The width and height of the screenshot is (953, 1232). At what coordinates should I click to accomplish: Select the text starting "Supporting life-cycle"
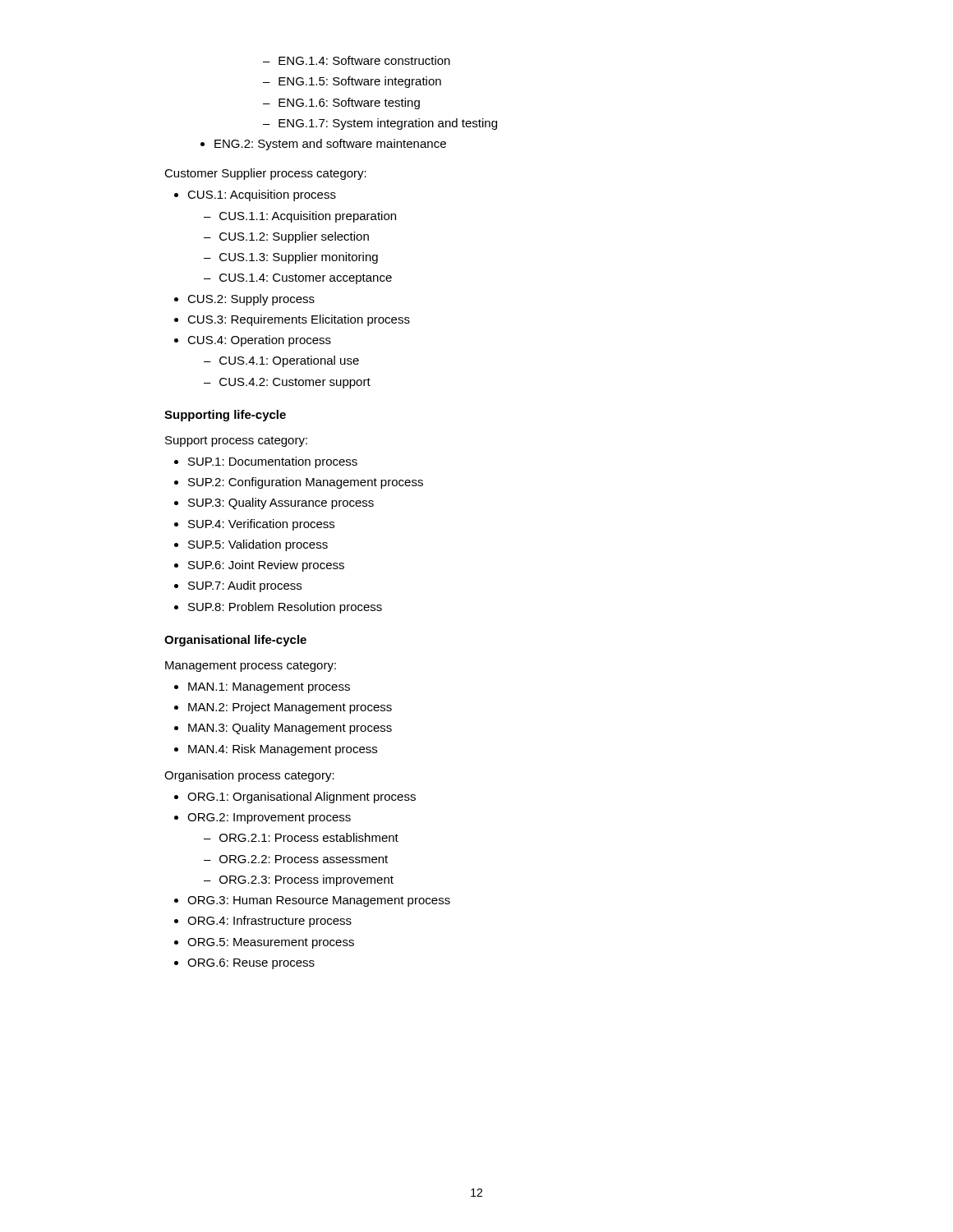click(225, 414)
